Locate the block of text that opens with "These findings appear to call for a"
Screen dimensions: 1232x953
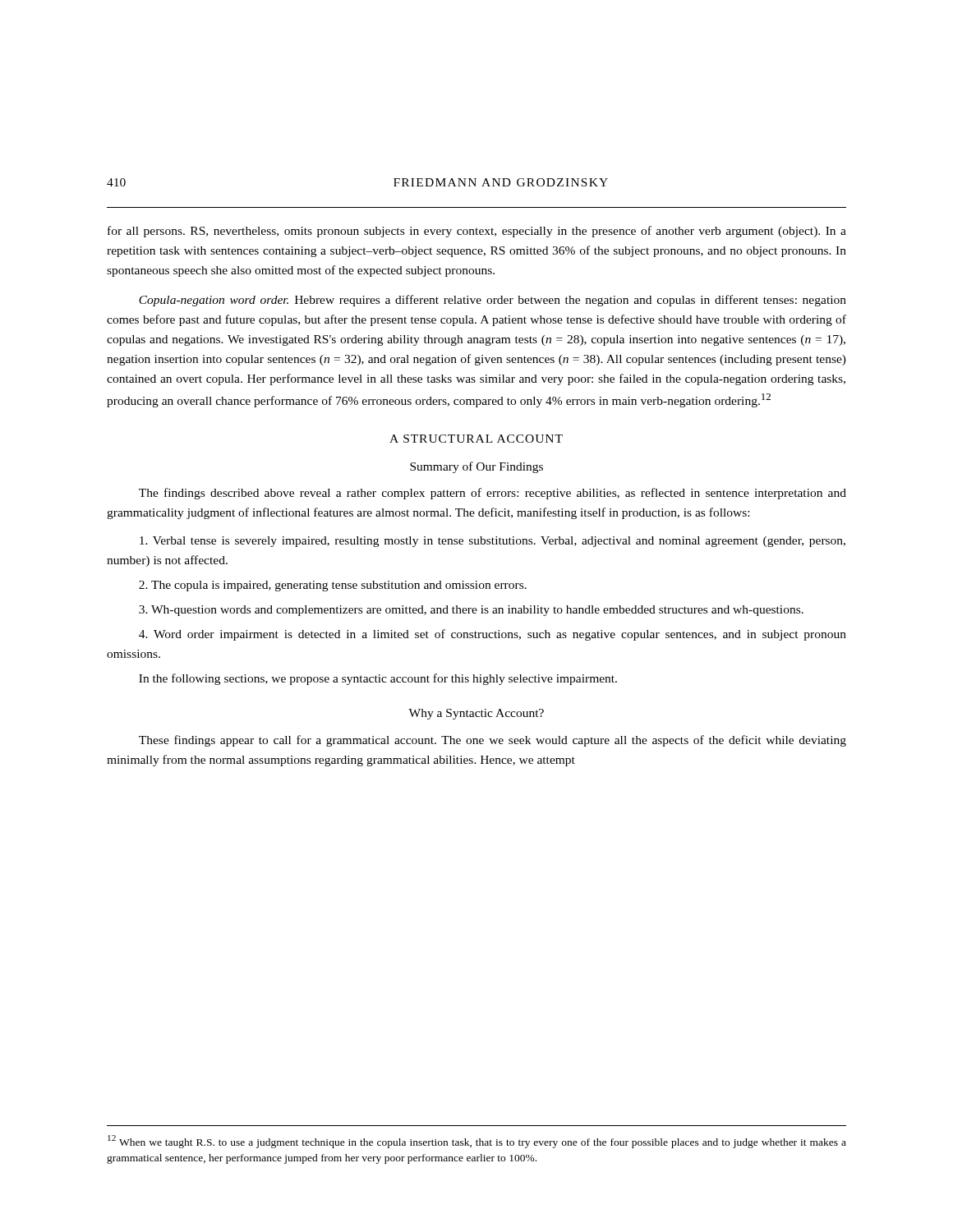[x=476, y=749]
